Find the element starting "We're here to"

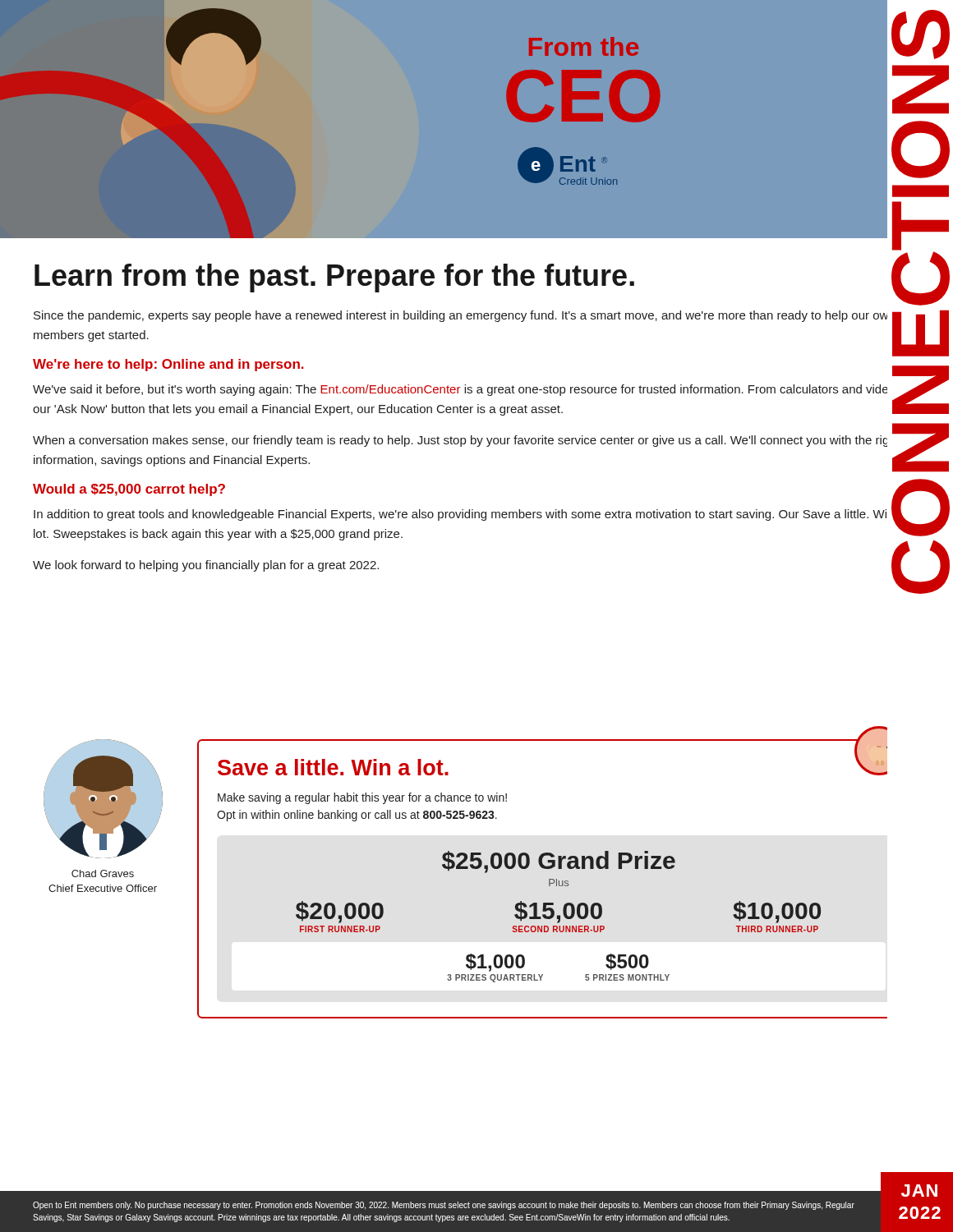click(x=169, y=365)
